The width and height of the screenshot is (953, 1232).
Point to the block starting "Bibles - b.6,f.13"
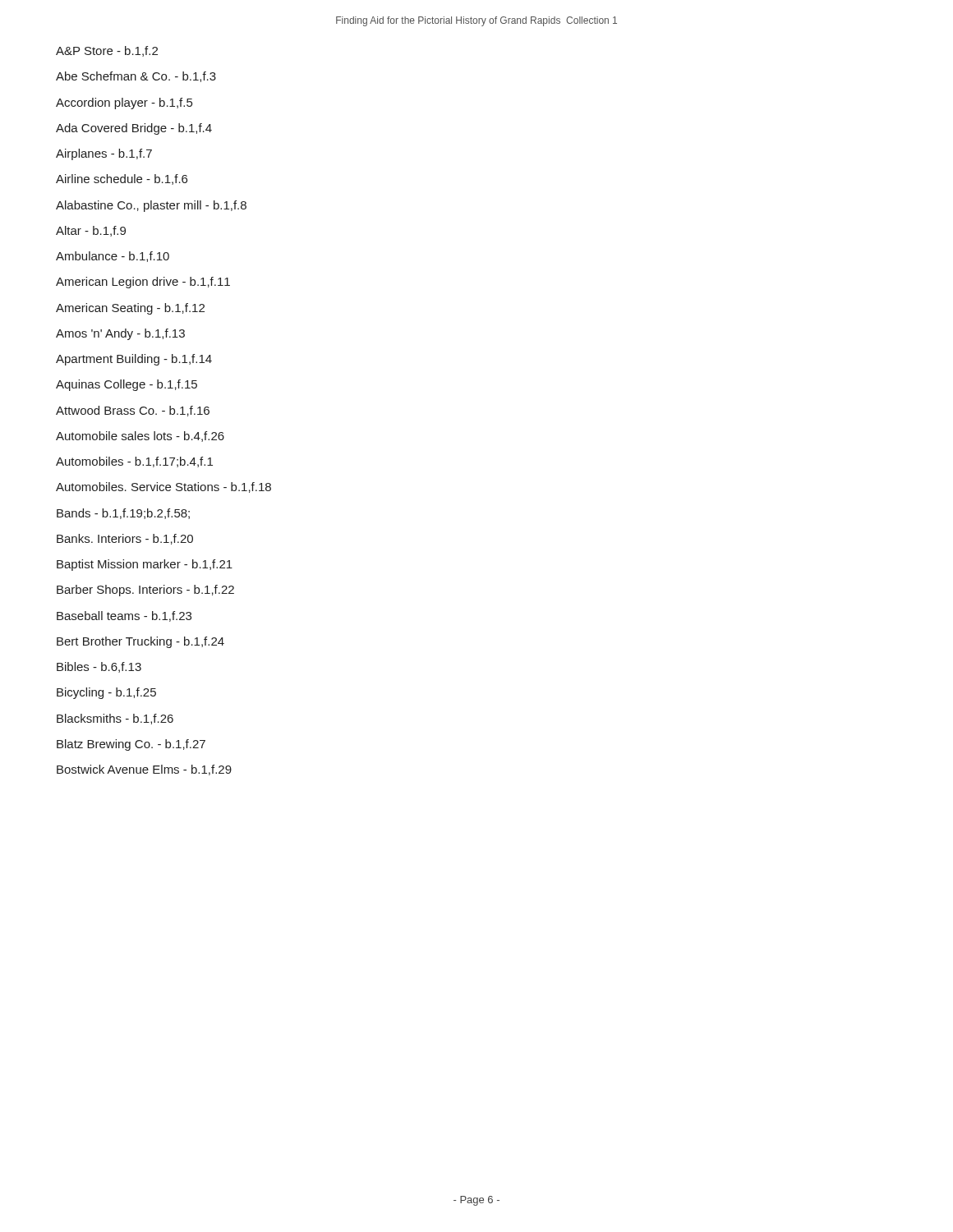[99, 667]
